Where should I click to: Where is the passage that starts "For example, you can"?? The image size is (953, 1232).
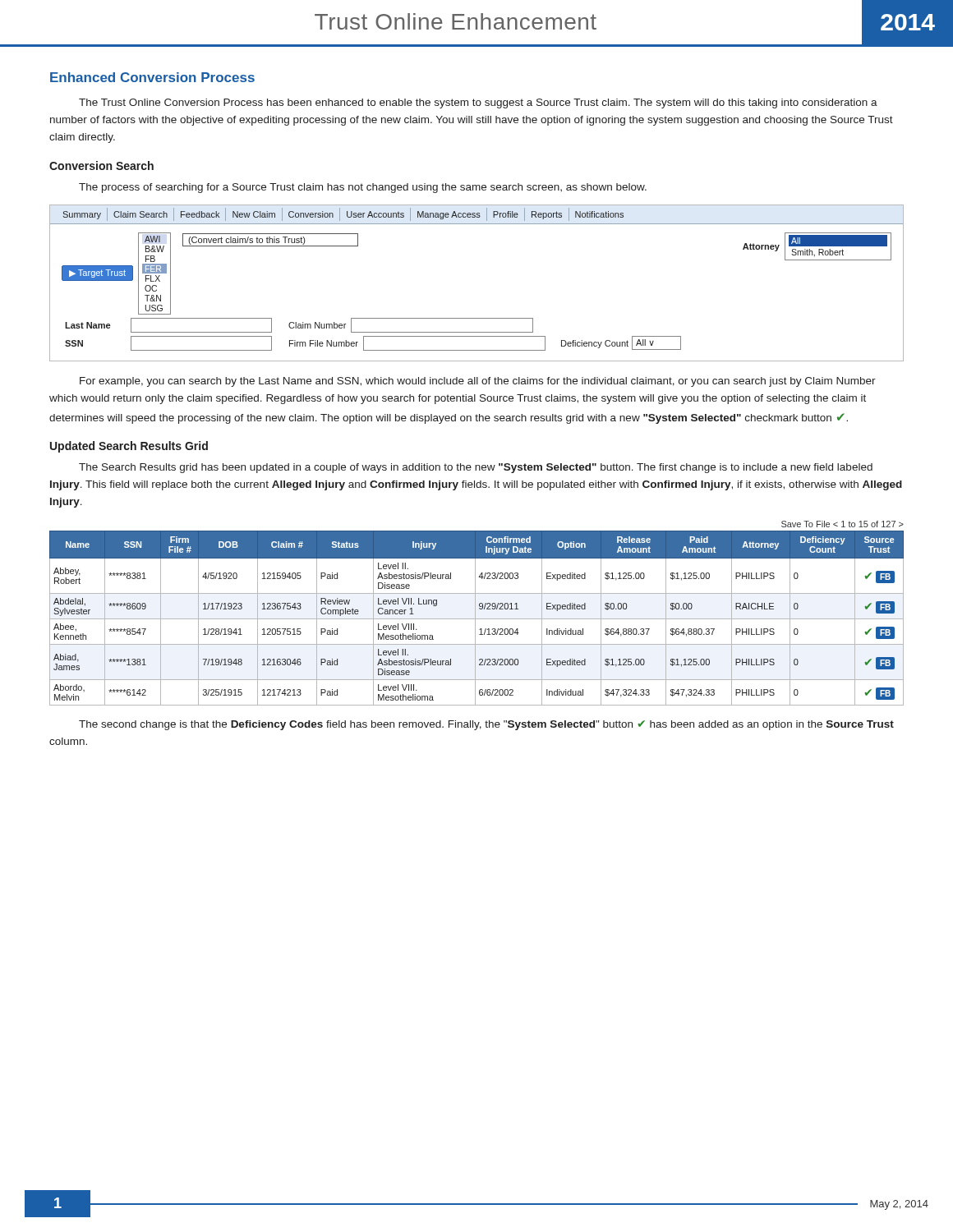462,399
